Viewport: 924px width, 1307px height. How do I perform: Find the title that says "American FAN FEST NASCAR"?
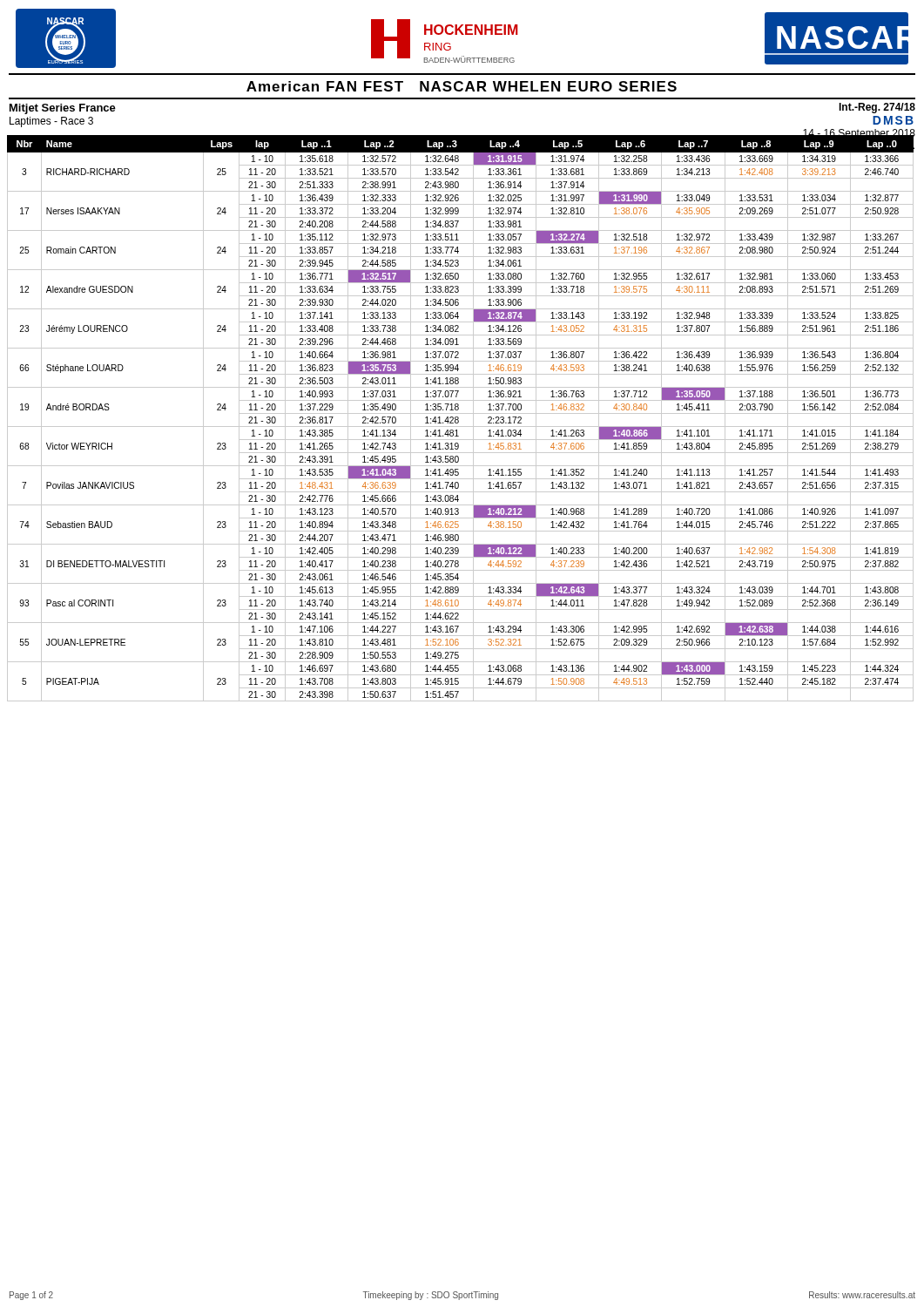[462, 87]
